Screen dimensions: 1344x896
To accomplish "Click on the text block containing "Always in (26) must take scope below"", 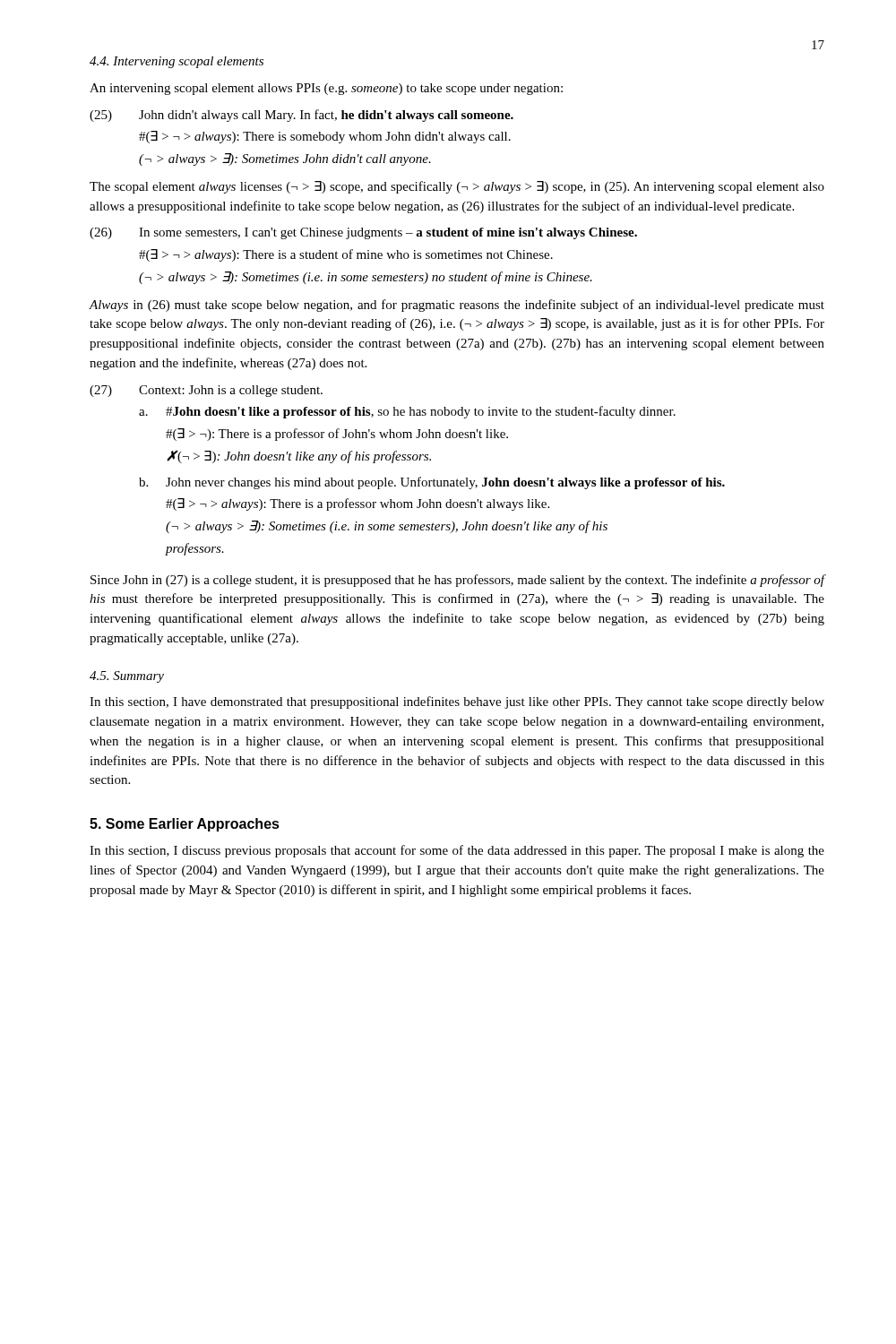I will 457,333.
